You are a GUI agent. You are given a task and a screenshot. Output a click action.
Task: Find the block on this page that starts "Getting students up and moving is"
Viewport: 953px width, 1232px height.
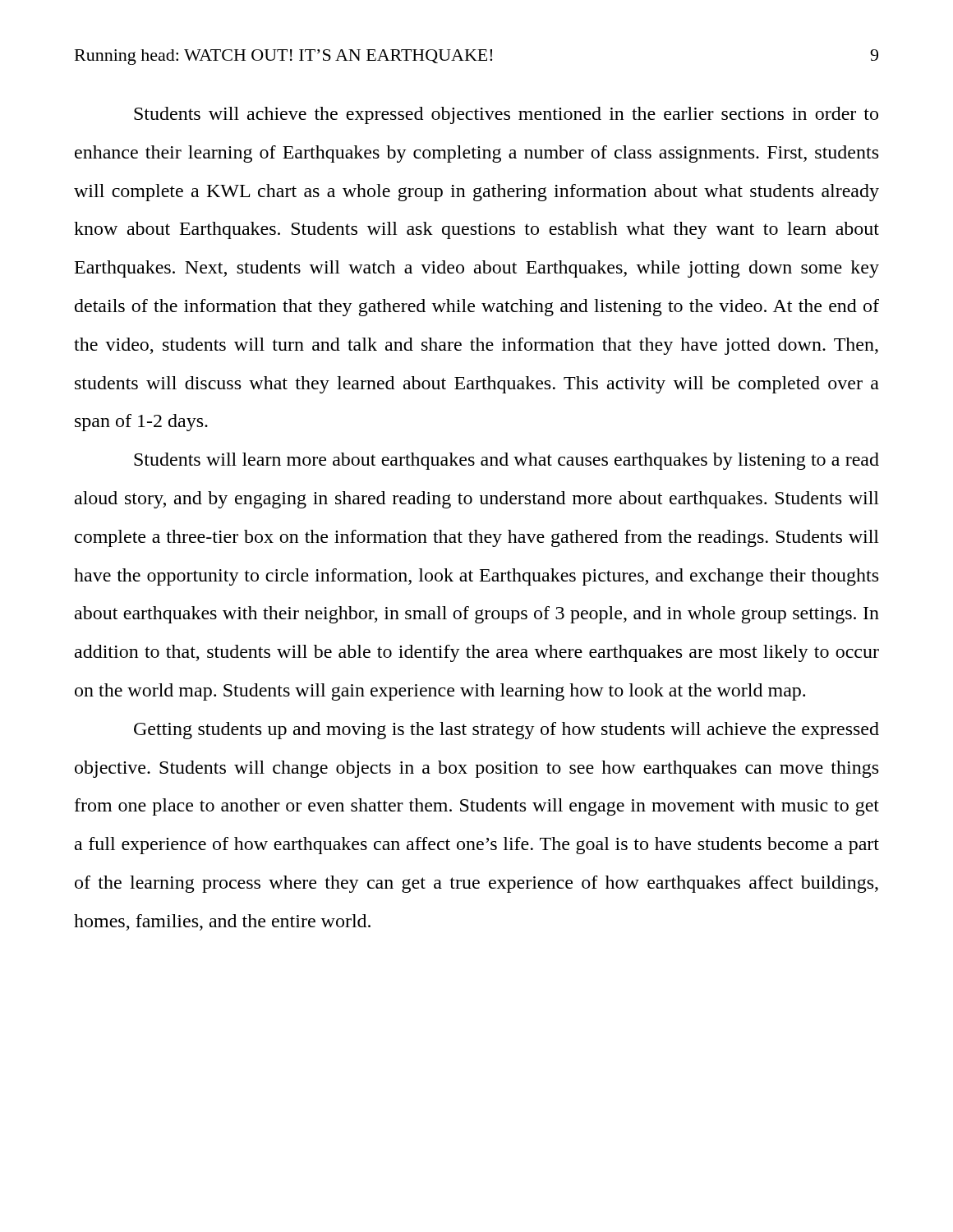tap(506, 731)
